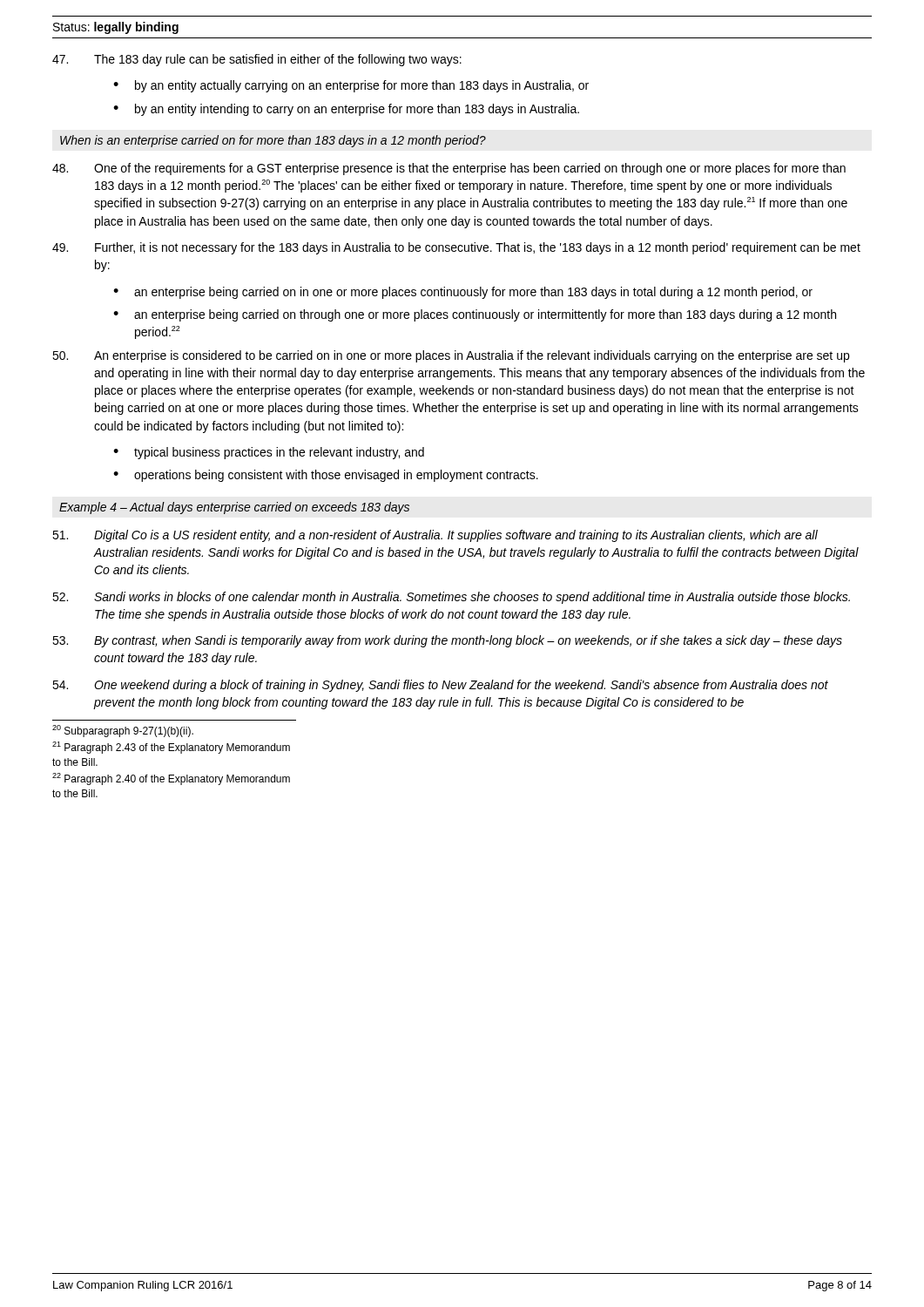The height and width of the screenshot is (1307, 924).
Task: Navigate to the passage starting "• operations being"
Action: pyautogui.click(x=492, y=475)
